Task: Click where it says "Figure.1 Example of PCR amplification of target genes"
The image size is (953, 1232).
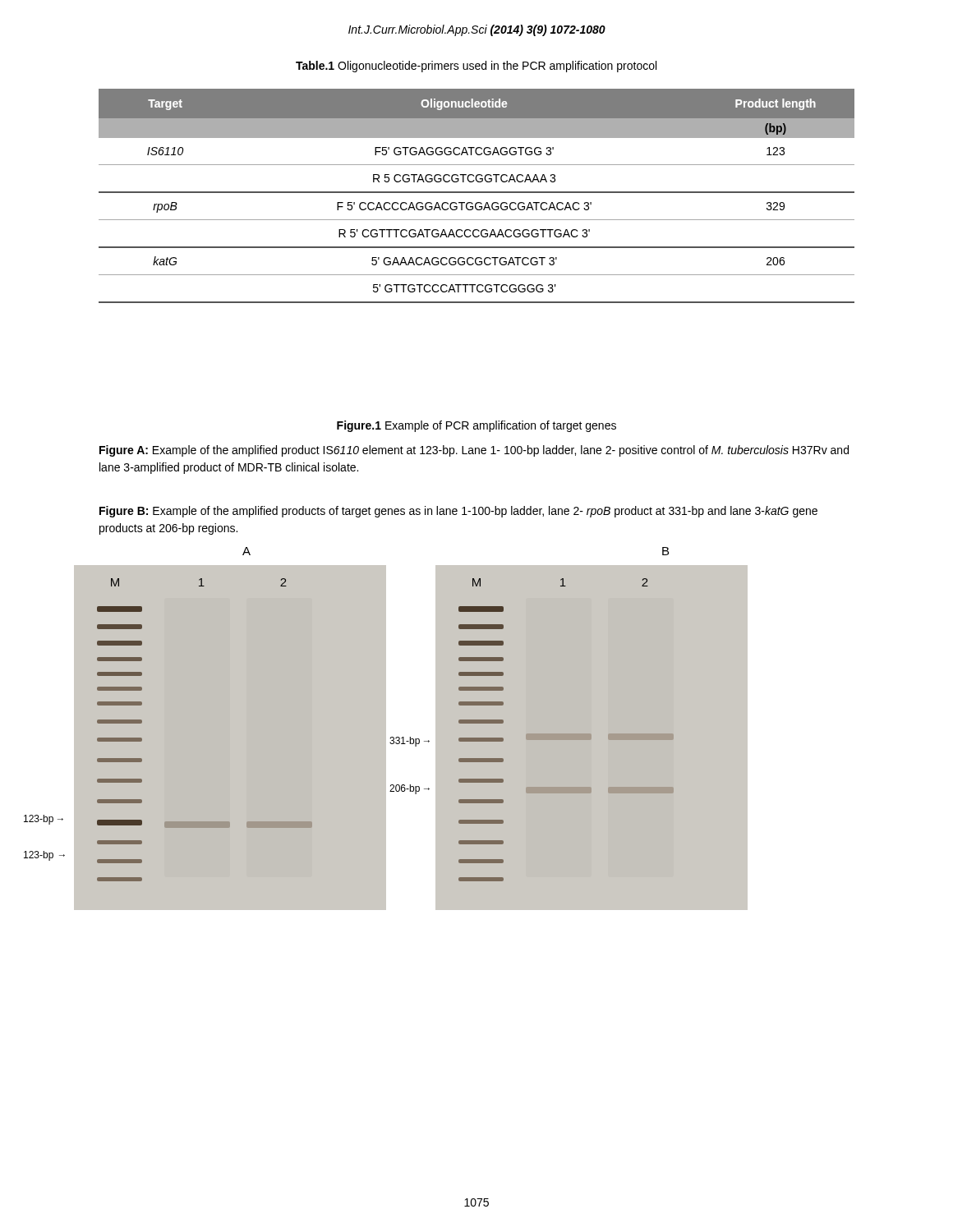Action: click(476, 425)
